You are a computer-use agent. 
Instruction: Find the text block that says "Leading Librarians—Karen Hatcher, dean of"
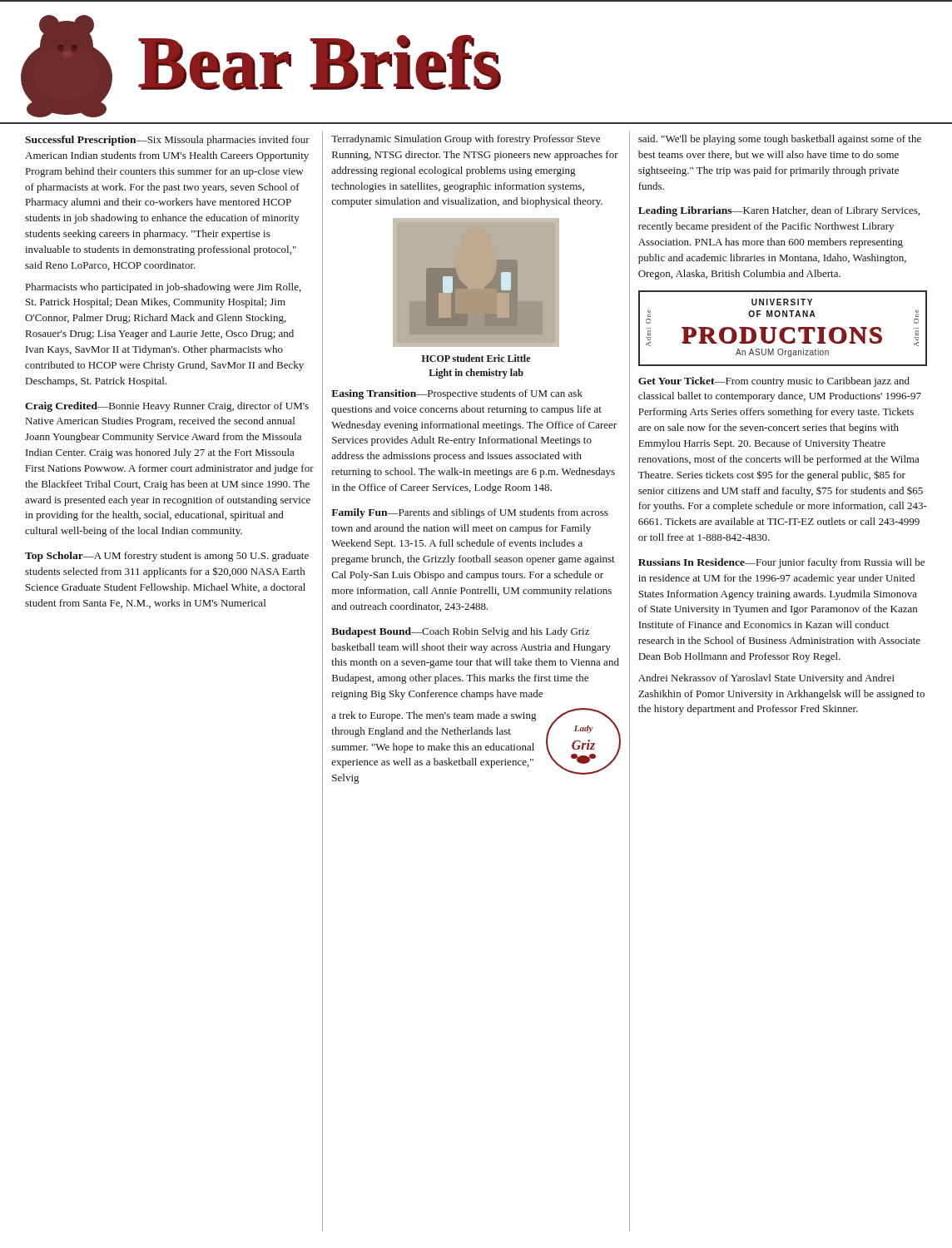783,242
